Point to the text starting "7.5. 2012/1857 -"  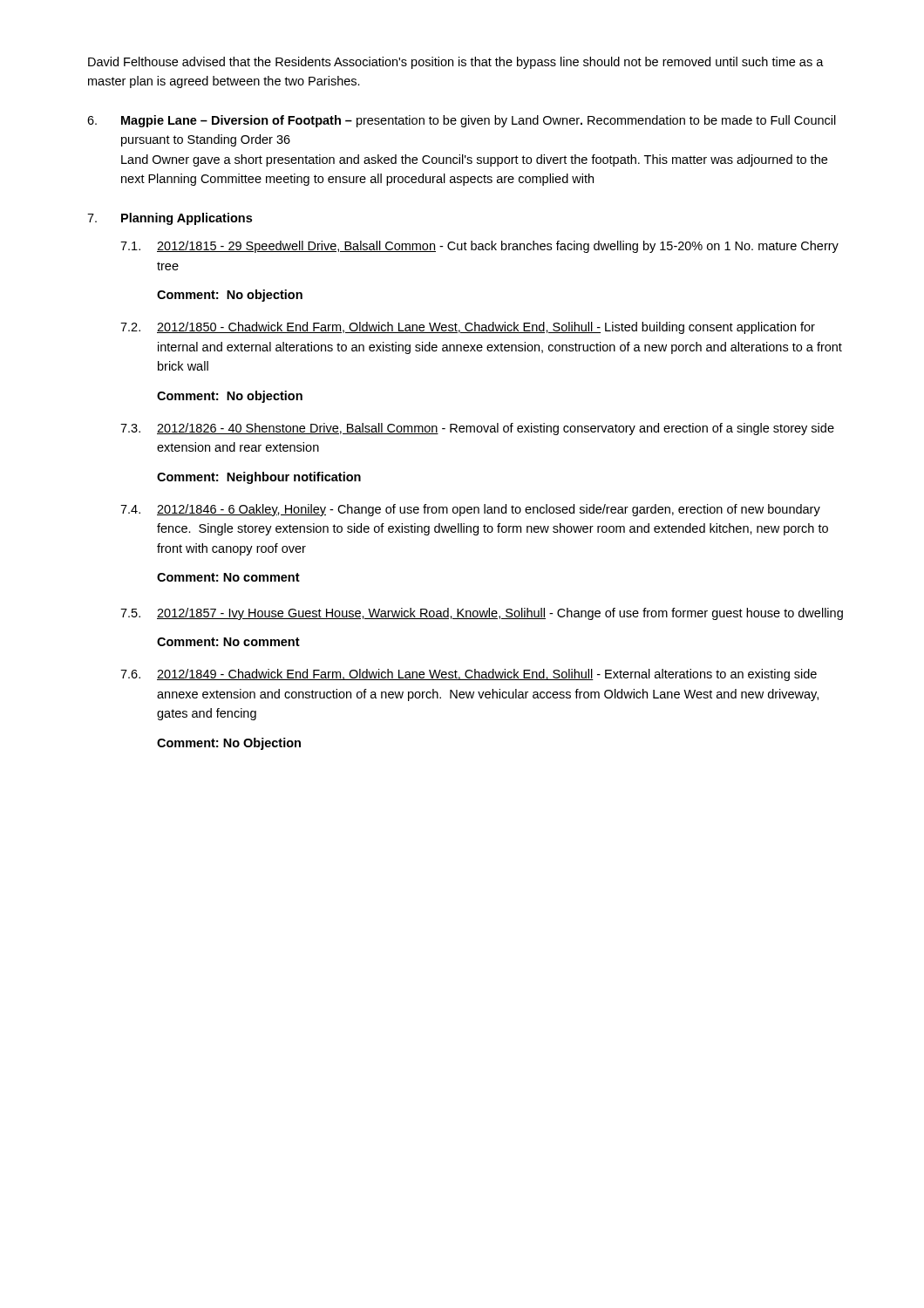[x=483, y=613]
